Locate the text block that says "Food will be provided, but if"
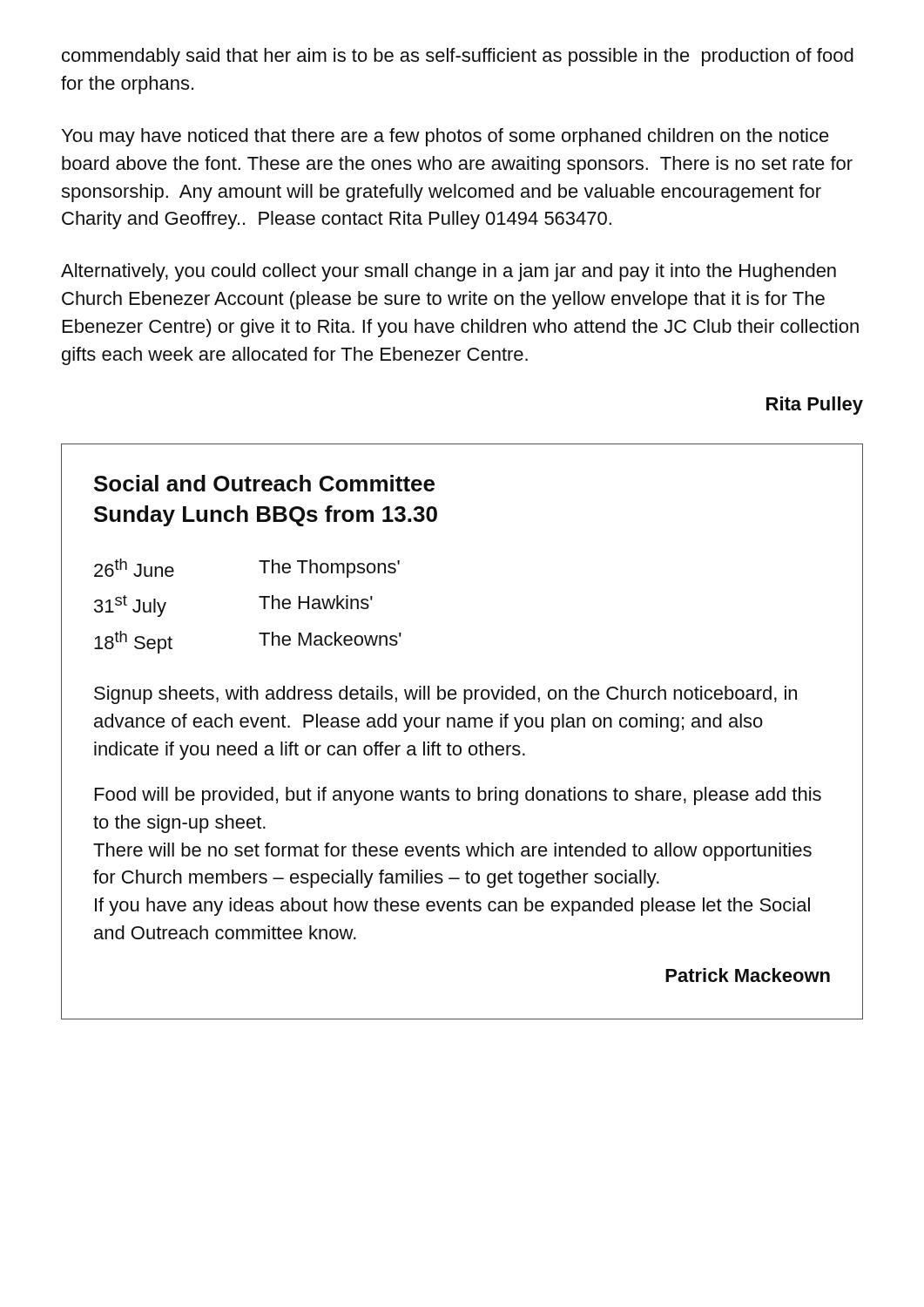The width and height of the screenshot is (924, 1307). pos(457,863)
